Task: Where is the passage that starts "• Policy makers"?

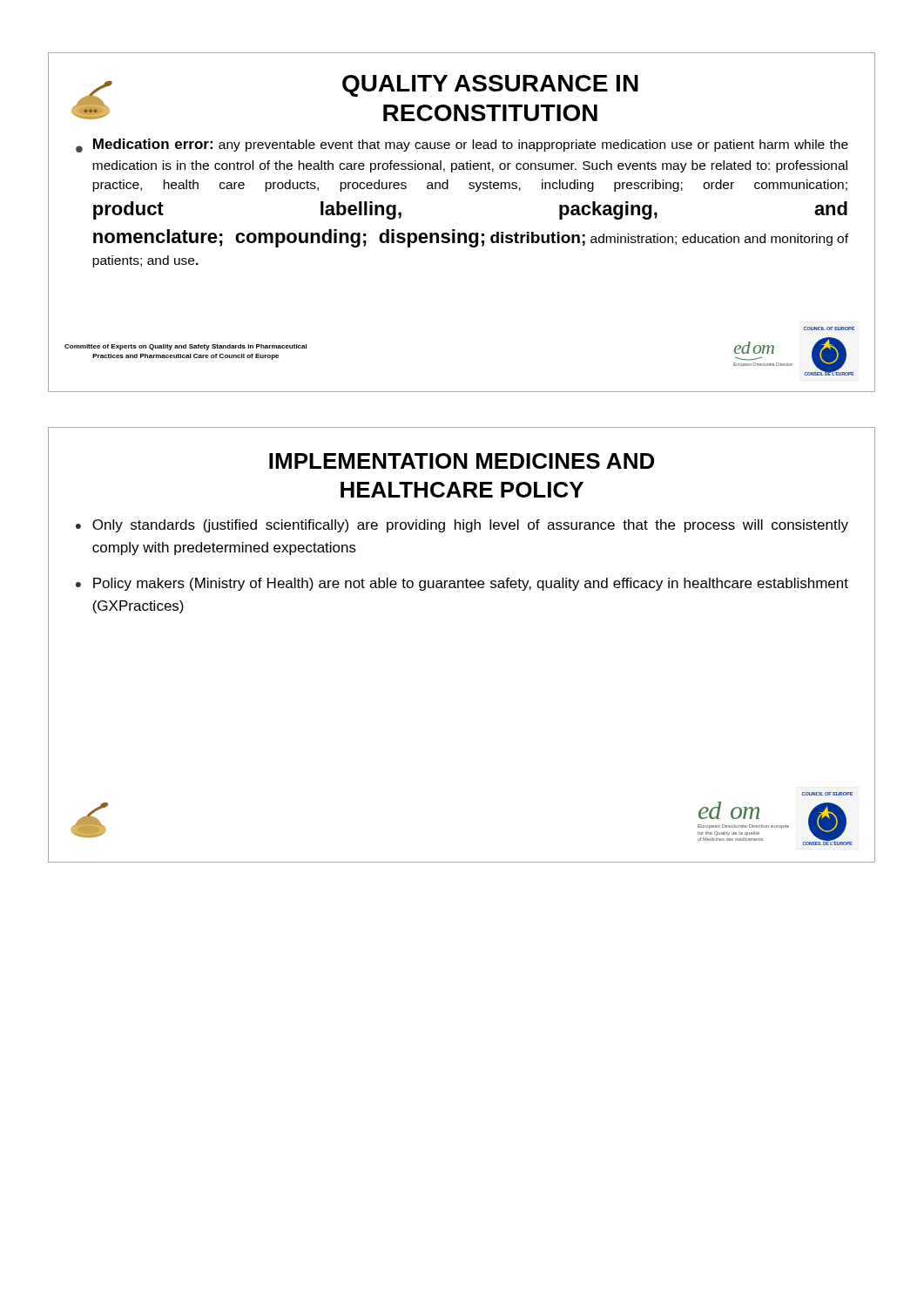Action: pyautogui.click(x=462, y=595)
